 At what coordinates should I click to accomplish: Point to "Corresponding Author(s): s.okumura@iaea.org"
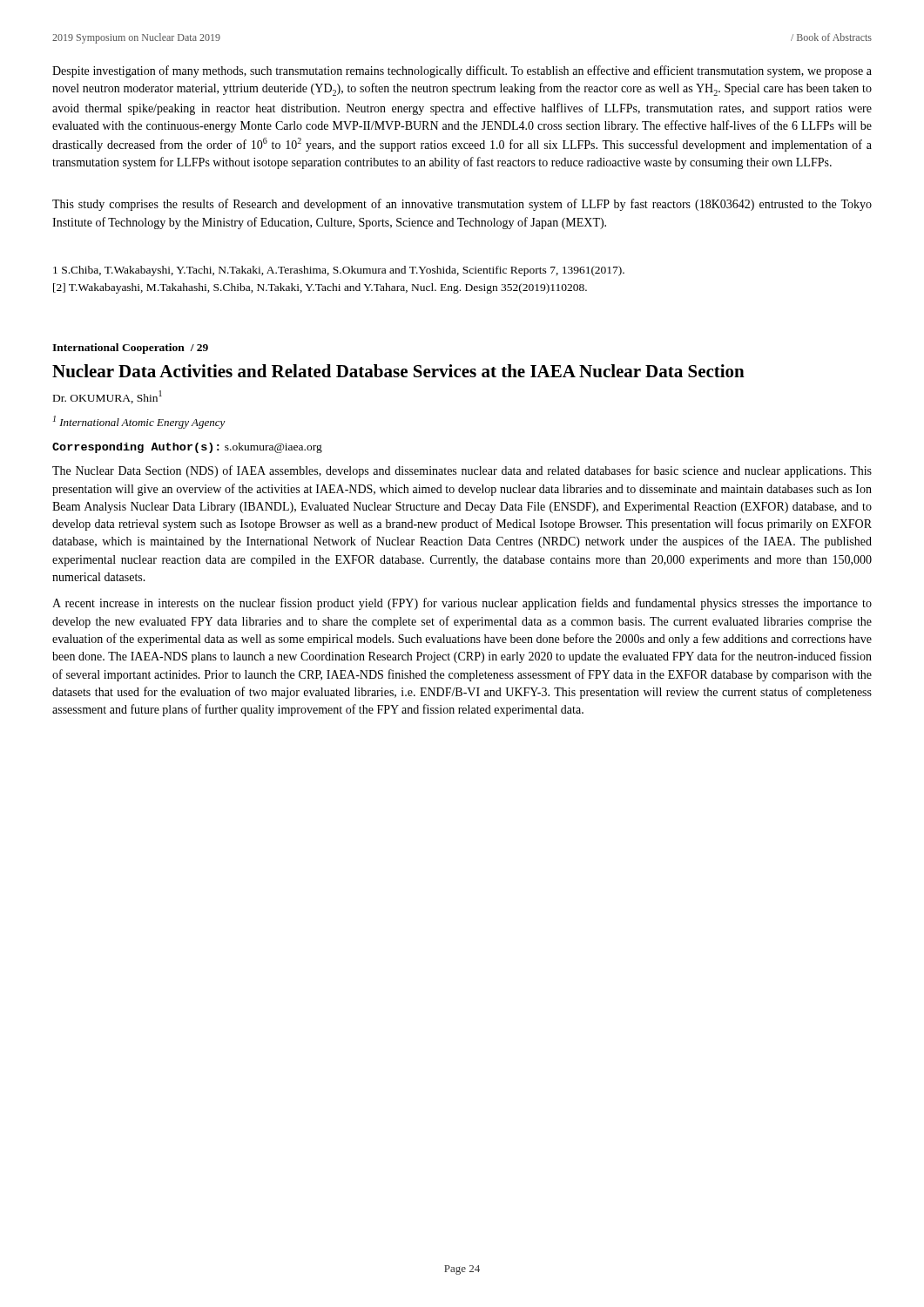(187, 447)
